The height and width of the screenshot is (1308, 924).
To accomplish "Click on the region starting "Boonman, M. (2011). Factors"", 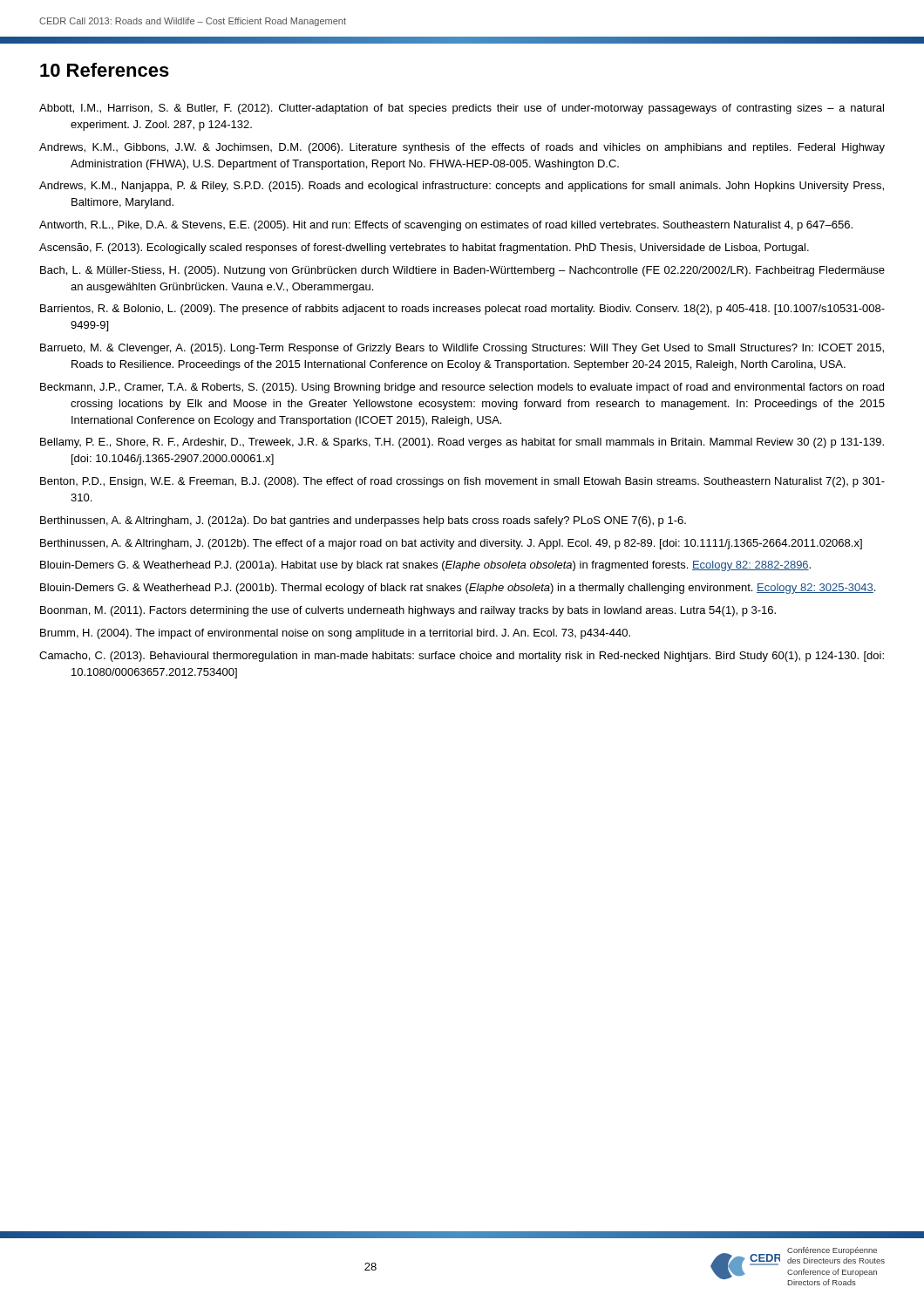I will pyautogui.click(x=408, y=610).
